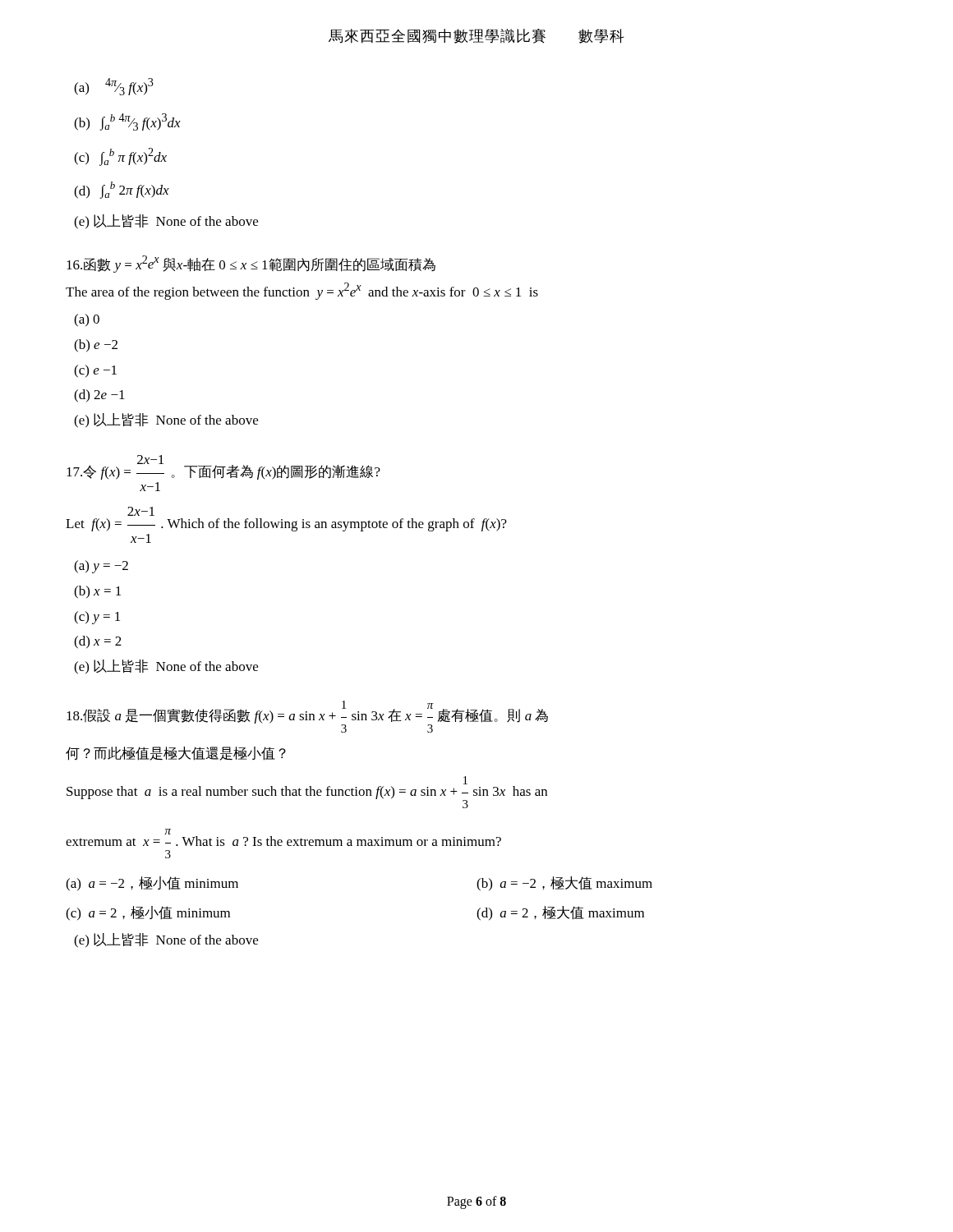Viewport: 953px width, 1232px height.
Task: Click on the text block starting "(b) x = 1"
Action: point(98,591)
